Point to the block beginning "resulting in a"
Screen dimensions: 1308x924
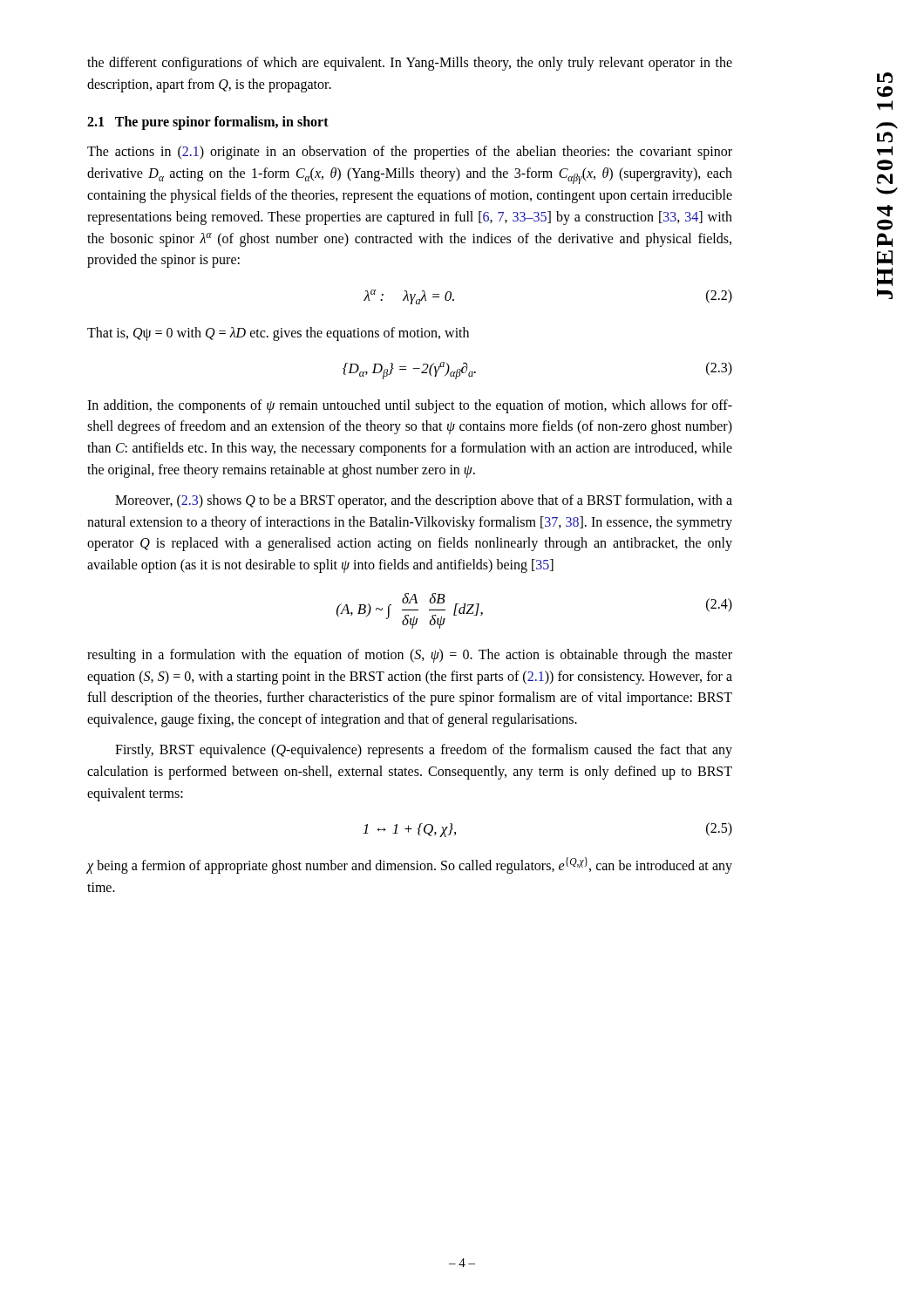click(410, 687)
